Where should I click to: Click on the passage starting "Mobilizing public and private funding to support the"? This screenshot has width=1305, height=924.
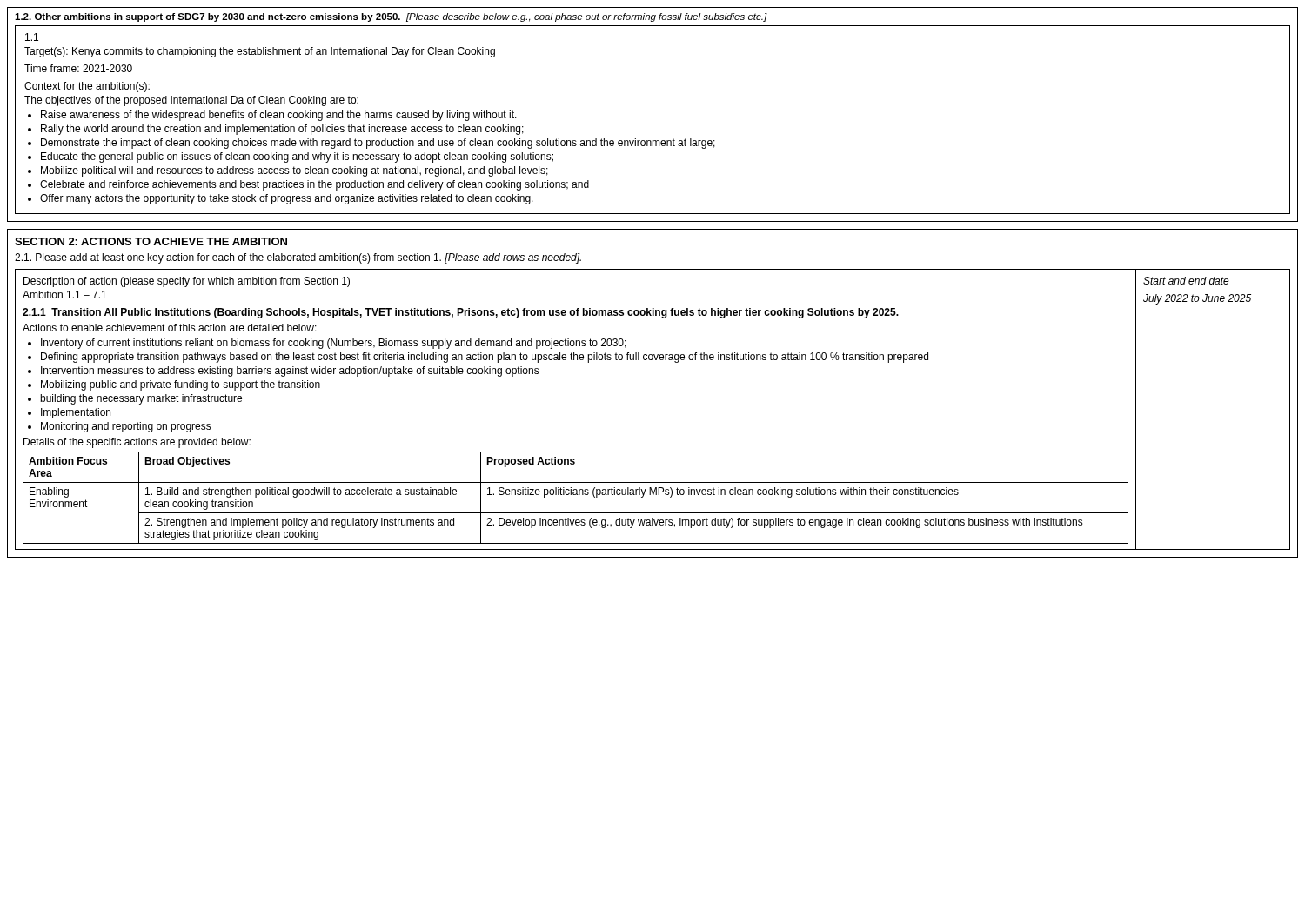[180, 385]
